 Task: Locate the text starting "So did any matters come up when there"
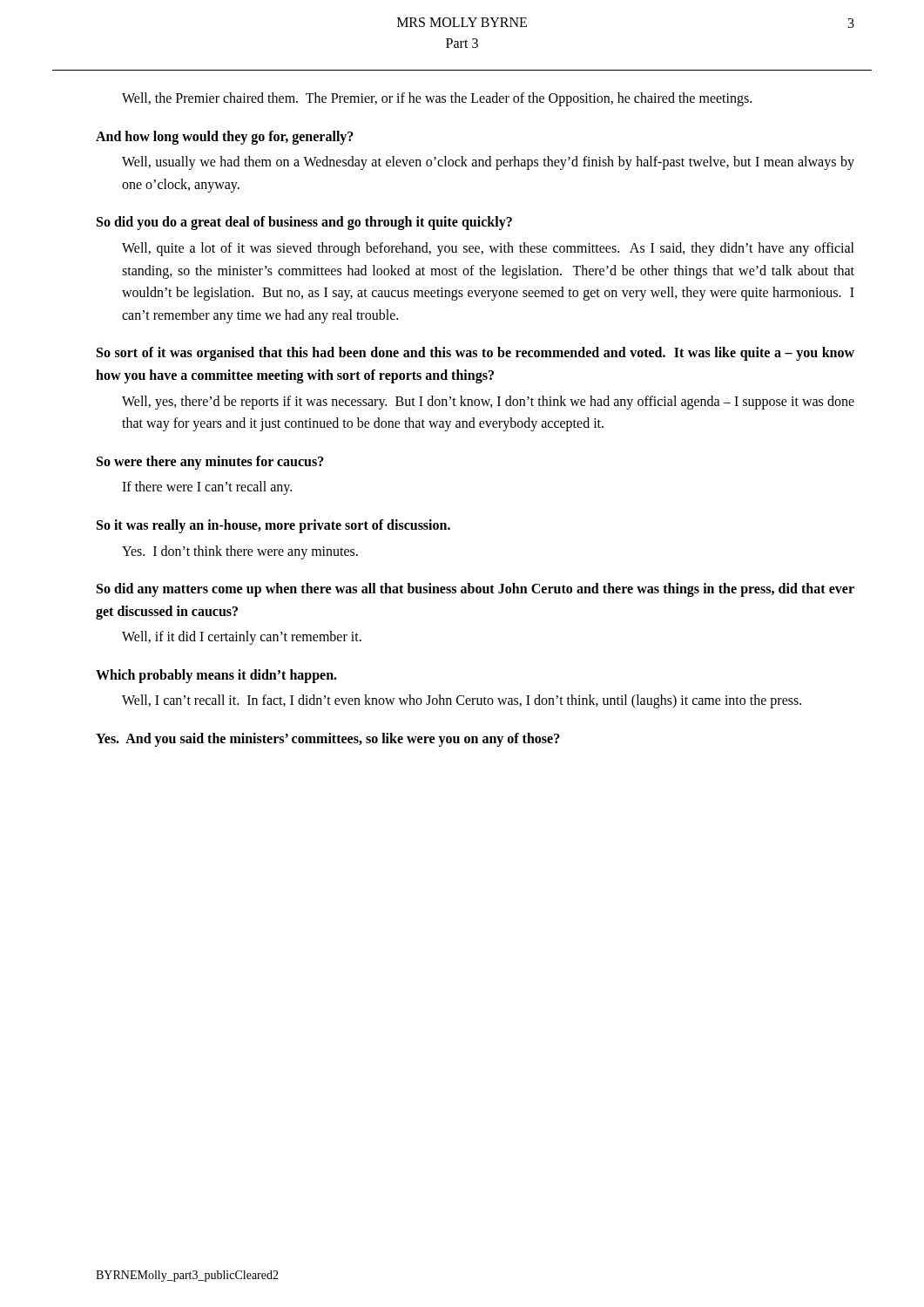coord(475,600)
